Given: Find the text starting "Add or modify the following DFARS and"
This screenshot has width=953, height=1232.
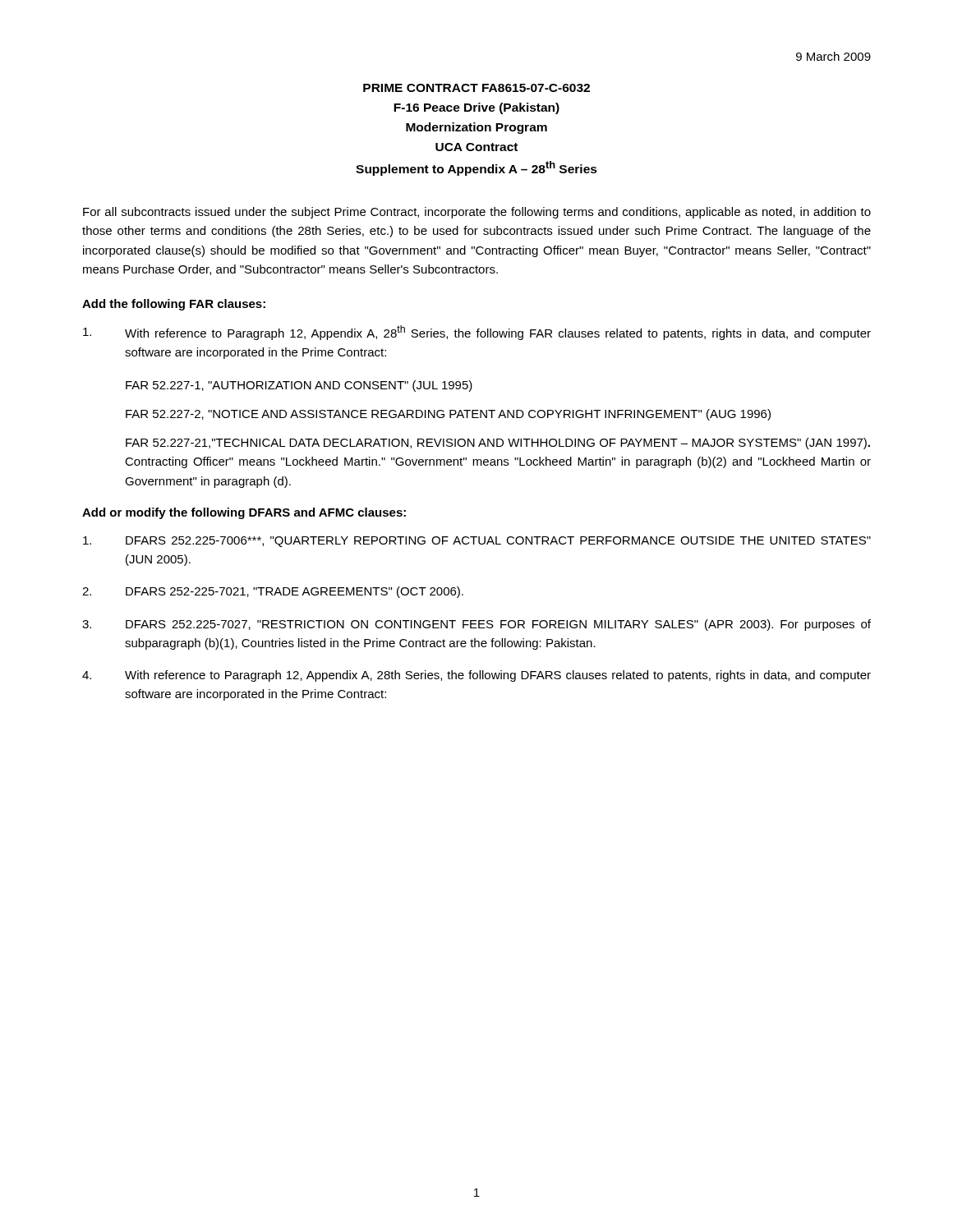Looking at the screenshot, I should pos(245,512).
